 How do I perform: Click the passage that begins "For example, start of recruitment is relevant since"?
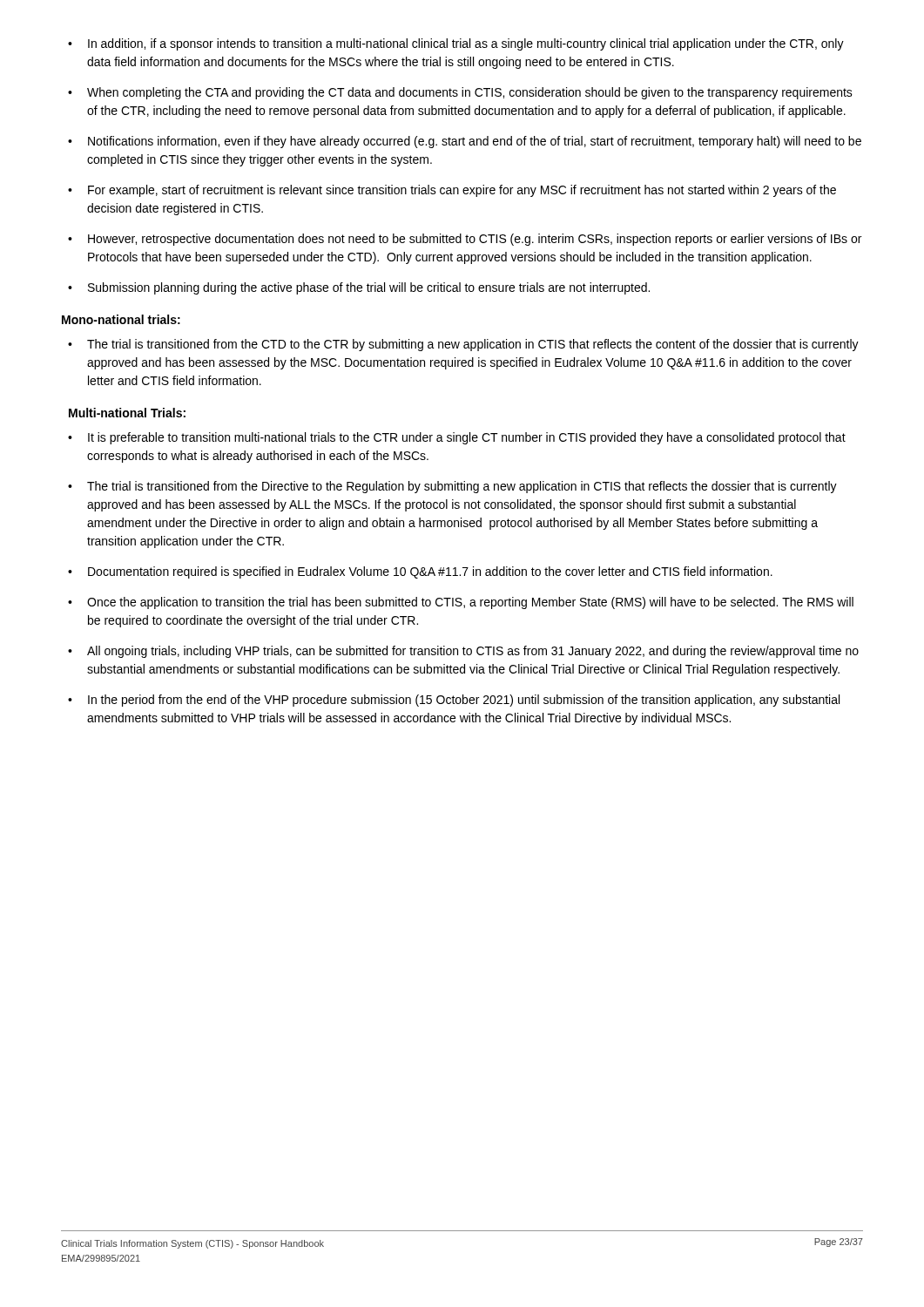tap(462, 199)
